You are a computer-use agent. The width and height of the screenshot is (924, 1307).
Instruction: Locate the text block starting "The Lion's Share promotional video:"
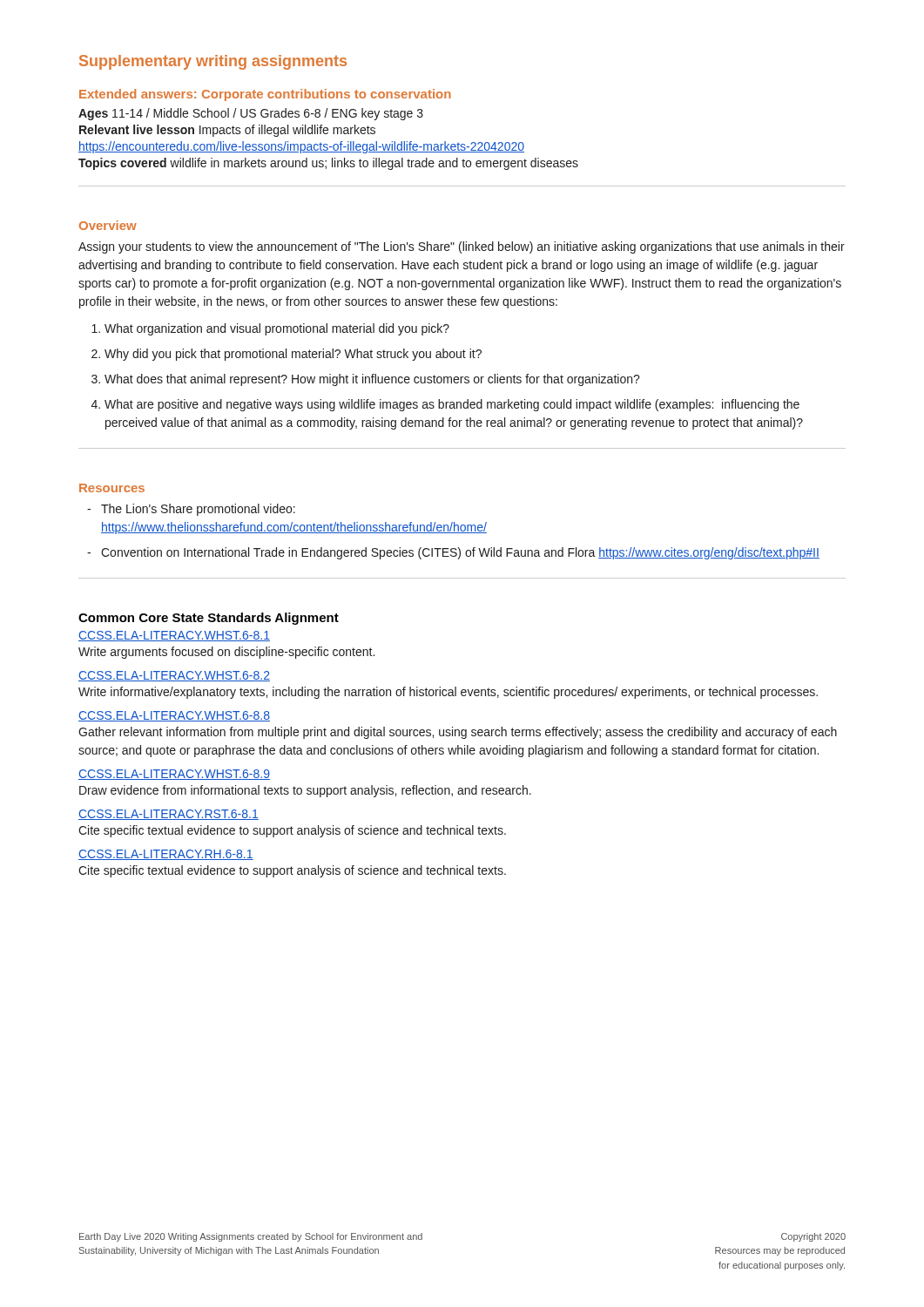466,531
